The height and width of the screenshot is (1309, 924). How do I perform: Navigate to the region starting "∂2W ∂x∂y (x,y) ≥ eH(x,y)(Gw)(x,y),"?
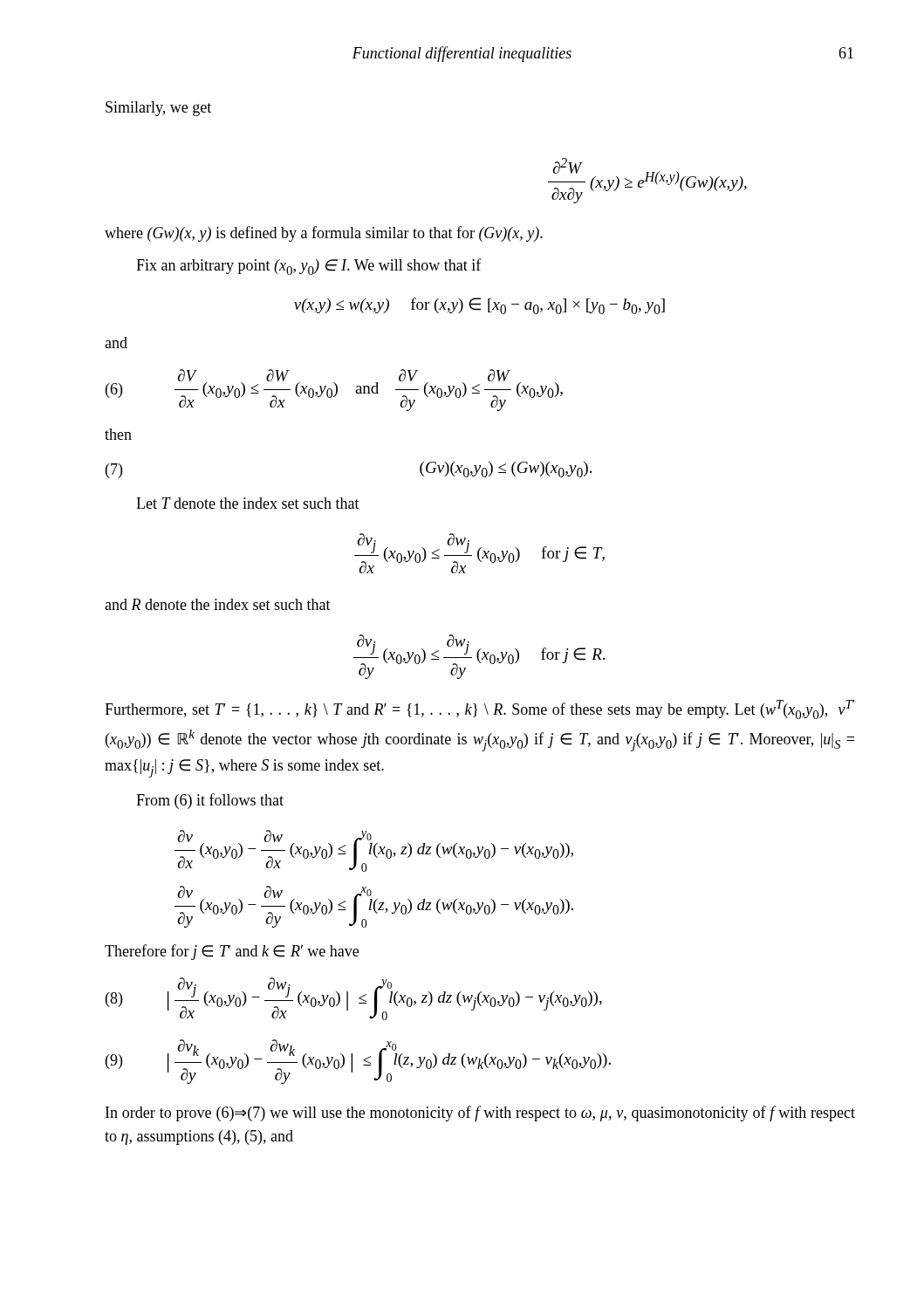(x=647, y=181)
